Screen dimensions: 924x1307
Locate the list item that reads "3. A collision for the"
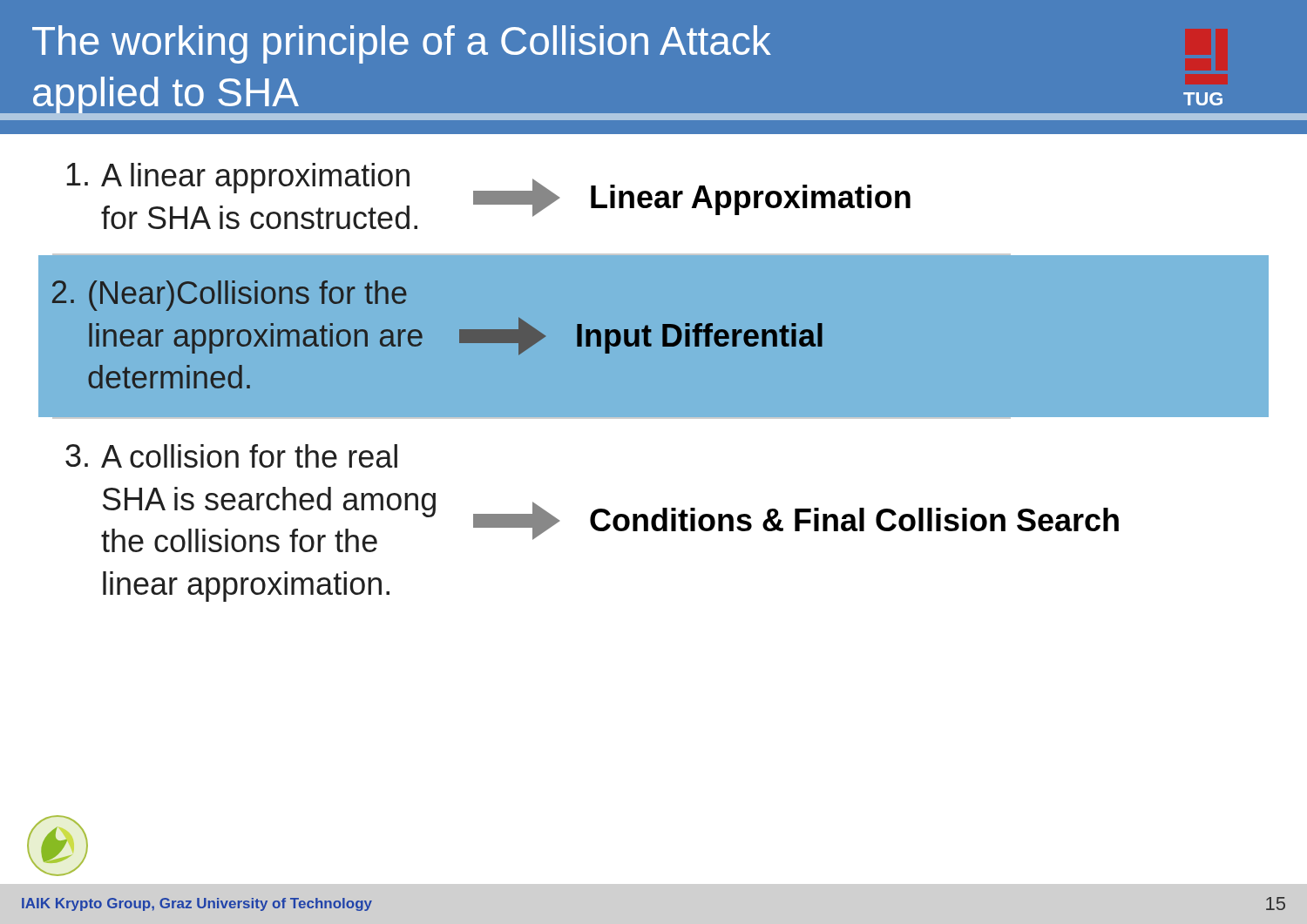click(654, 521)
